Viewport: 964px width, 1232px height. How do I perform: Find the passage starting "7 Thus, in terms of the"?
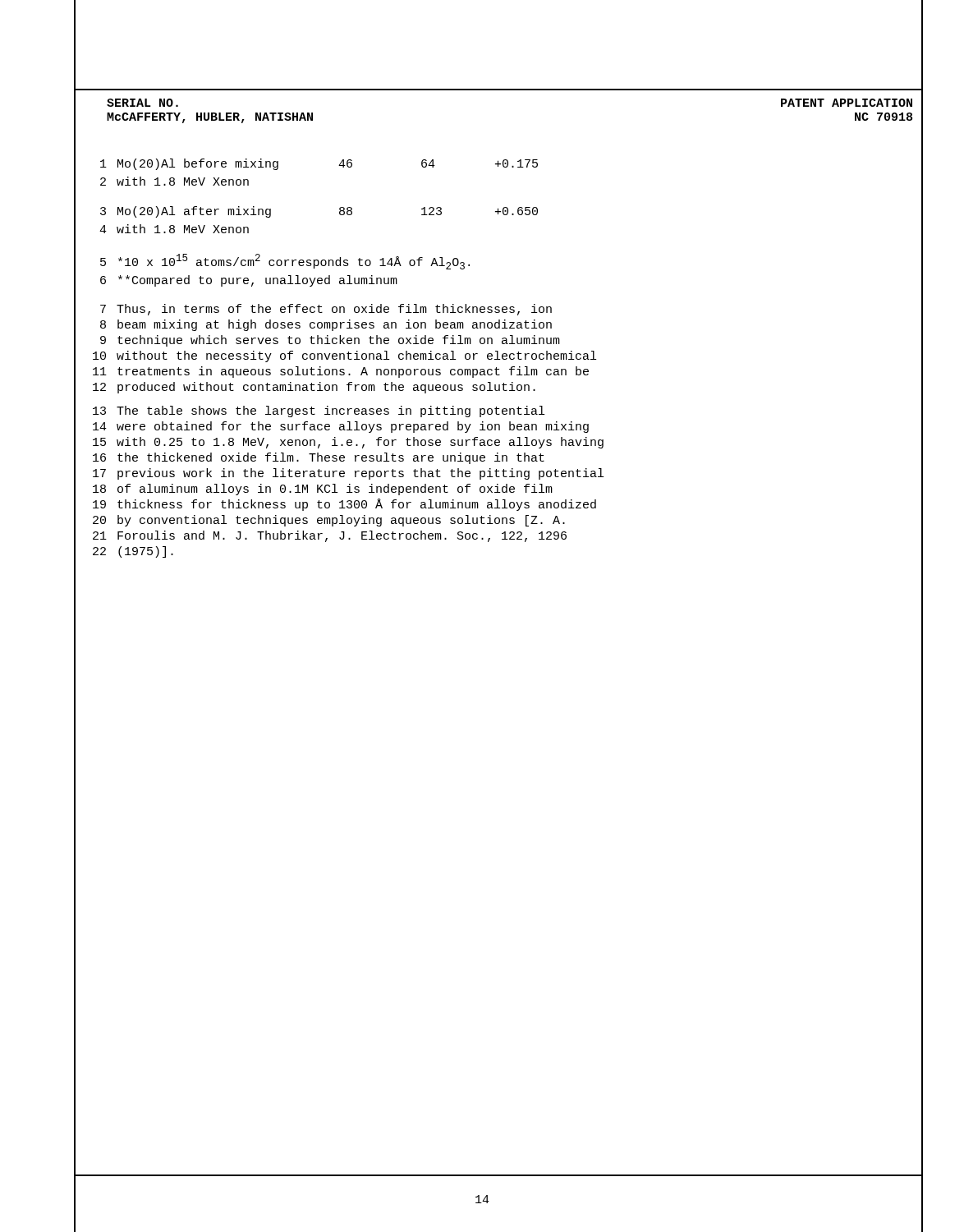click(x=495, y=349)
